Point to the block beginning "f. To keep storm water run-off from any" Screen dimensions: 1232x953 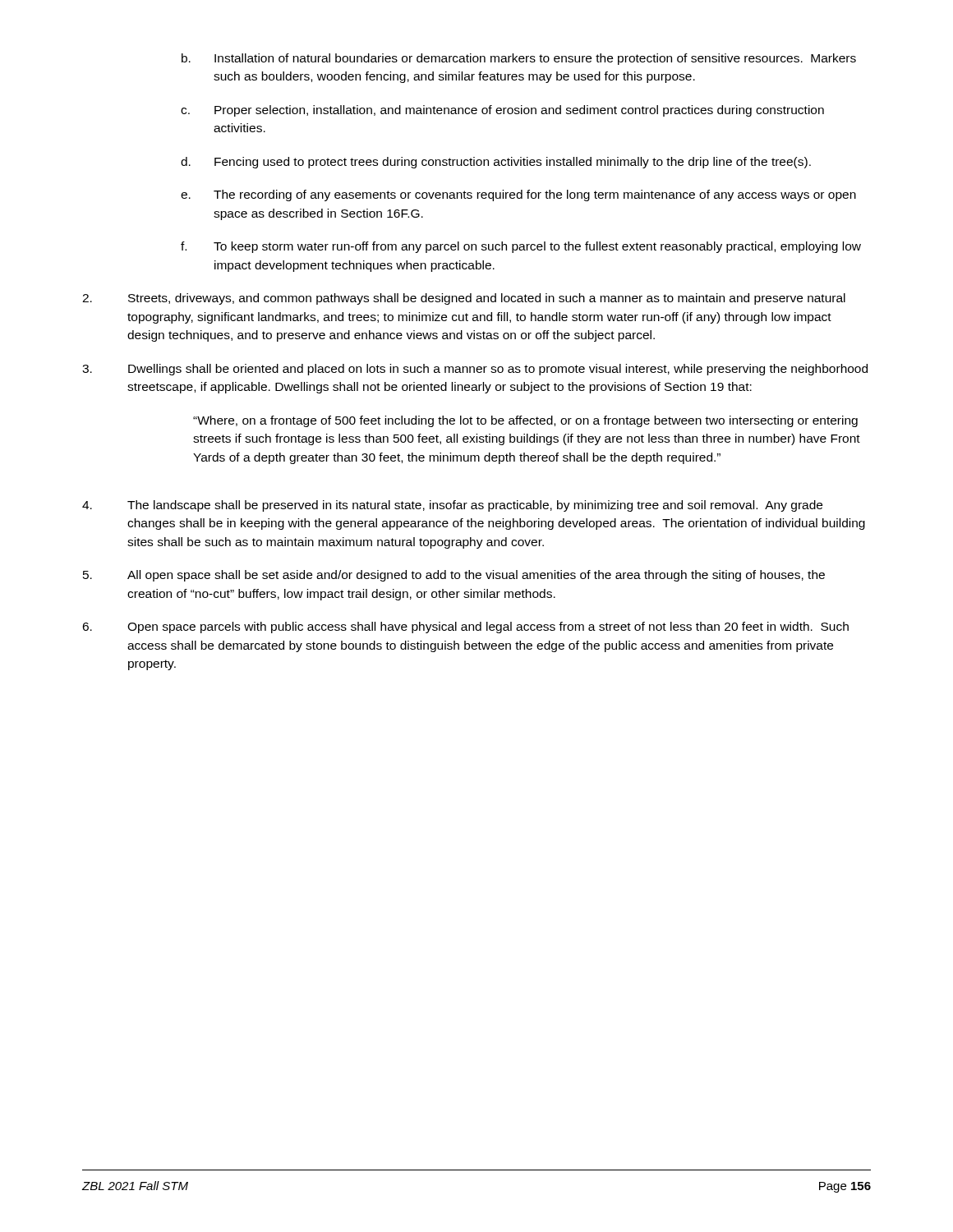click(526, 256)
